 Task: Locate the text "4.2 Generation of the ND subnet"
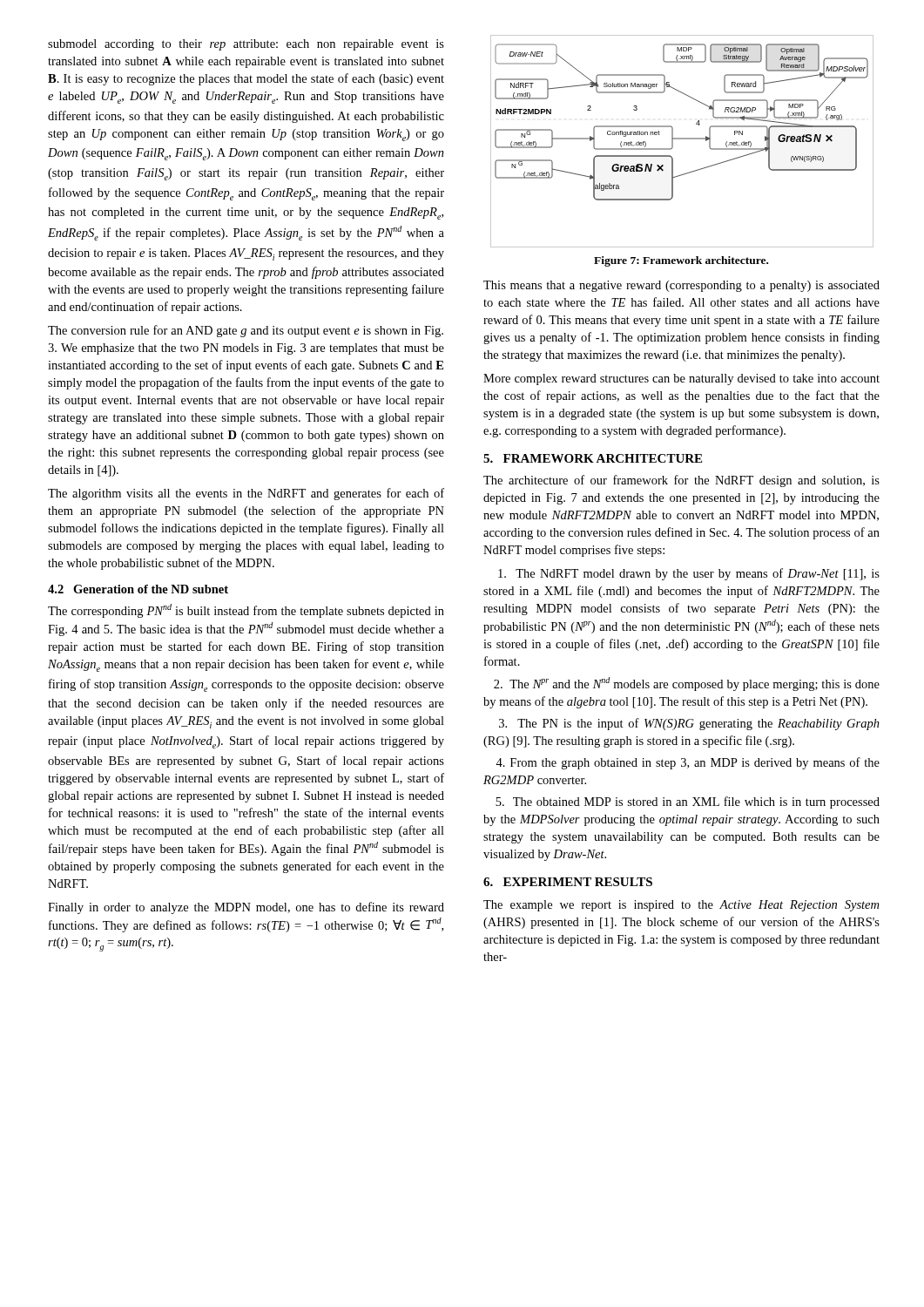(x=138, y=589)
